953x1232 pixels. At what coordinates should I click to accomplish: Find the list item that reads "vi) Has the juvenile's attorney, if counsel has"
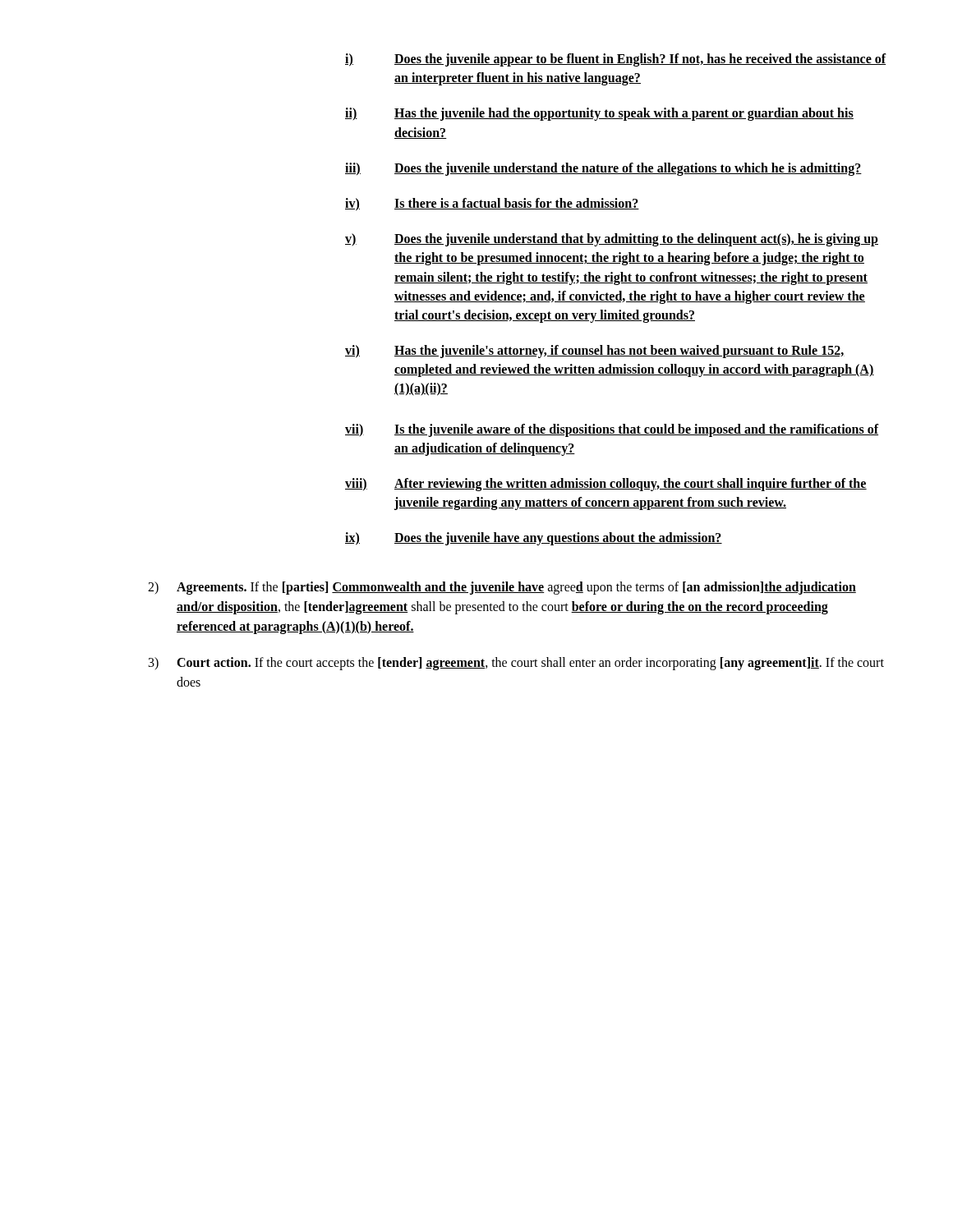(616, 369)
